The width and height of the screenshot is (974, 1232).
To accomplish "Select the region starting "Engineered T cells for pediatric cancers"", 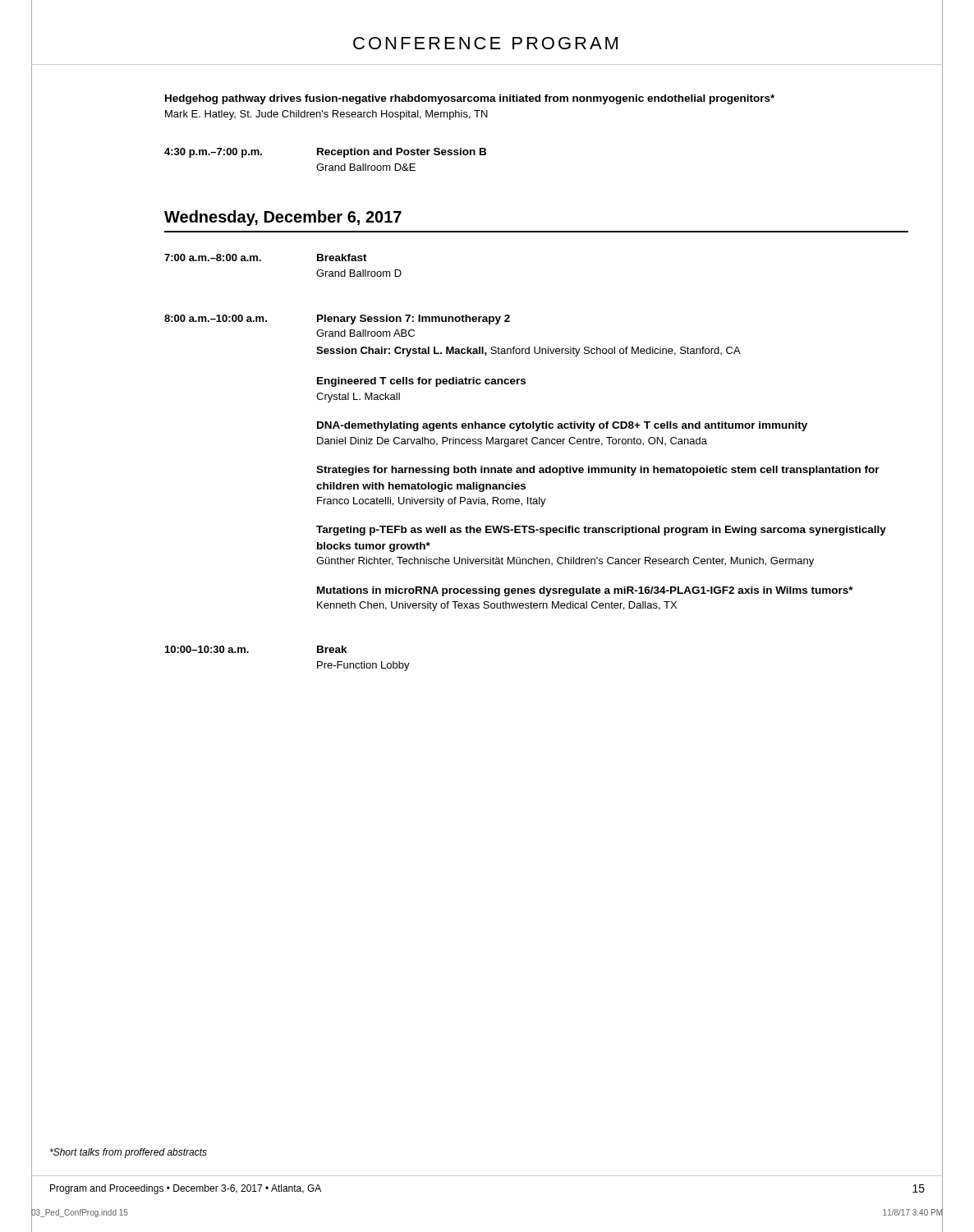I will pyautogui.click(x=421, y=382).
